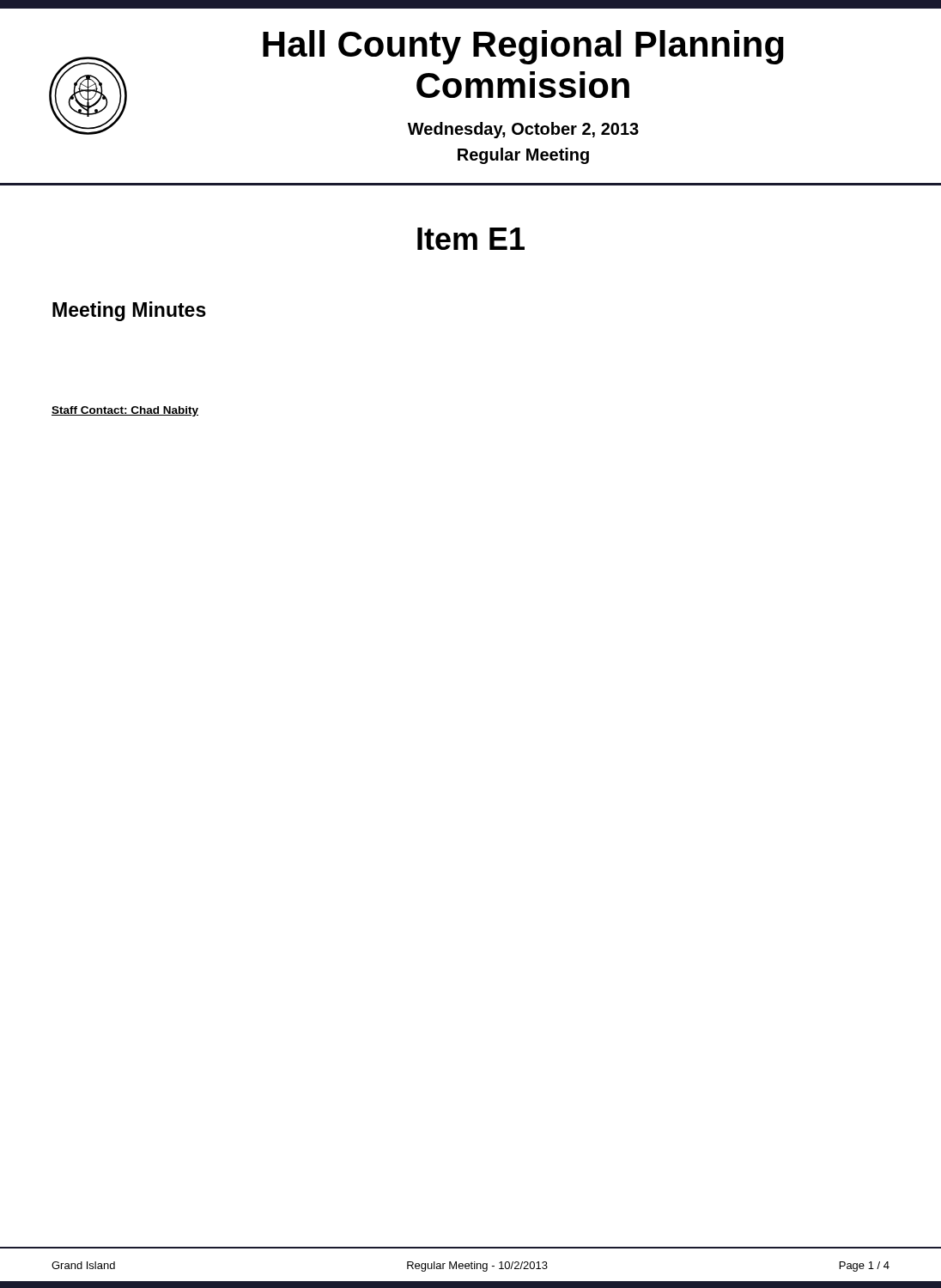Click on the text containing "Staff Contact: Chad Nabity"
941x1288 pixels.
(125, 410)
